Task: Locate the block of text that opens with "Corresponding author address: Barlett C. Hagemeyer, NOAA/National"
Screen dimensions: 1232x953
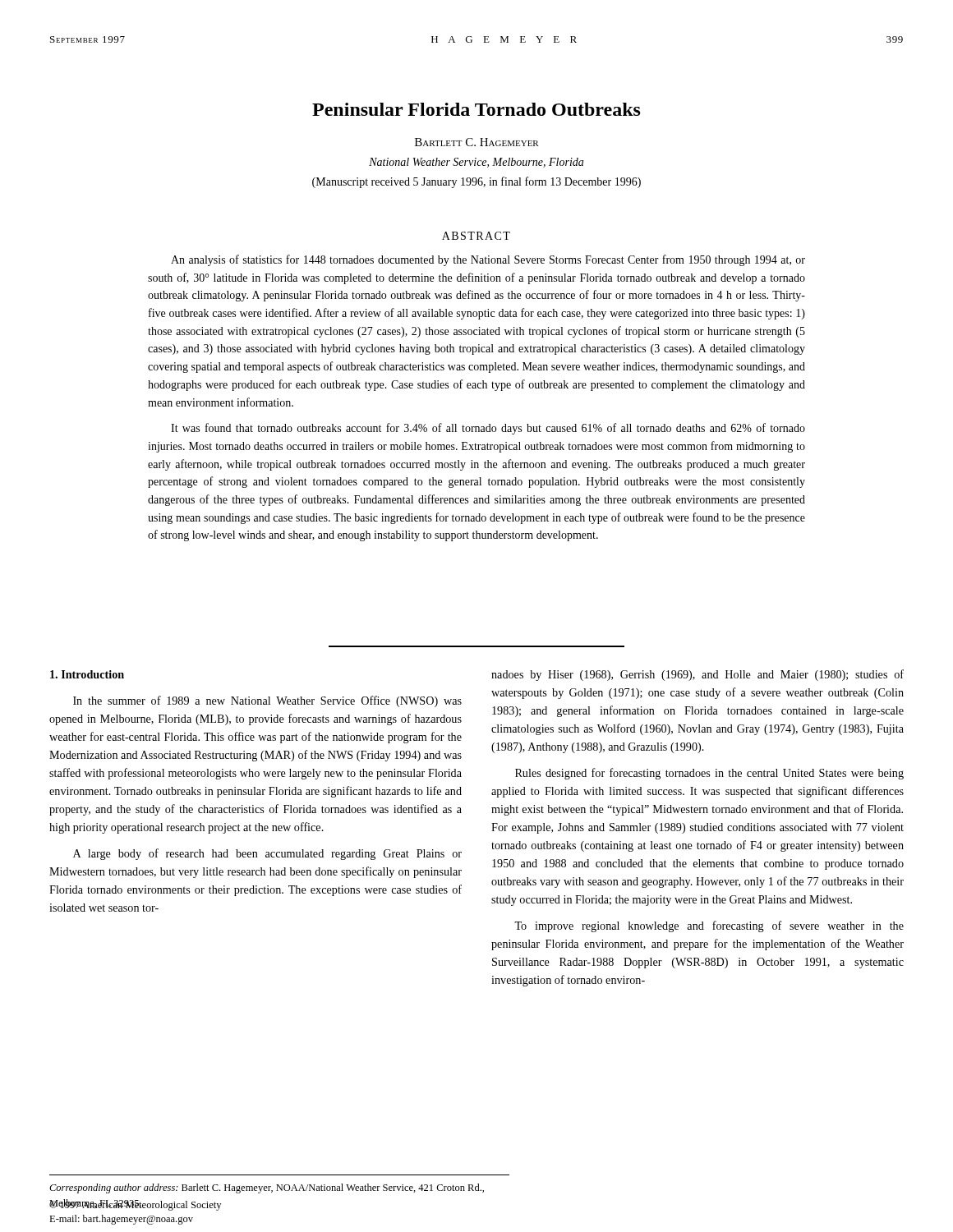Action: 267,1188
